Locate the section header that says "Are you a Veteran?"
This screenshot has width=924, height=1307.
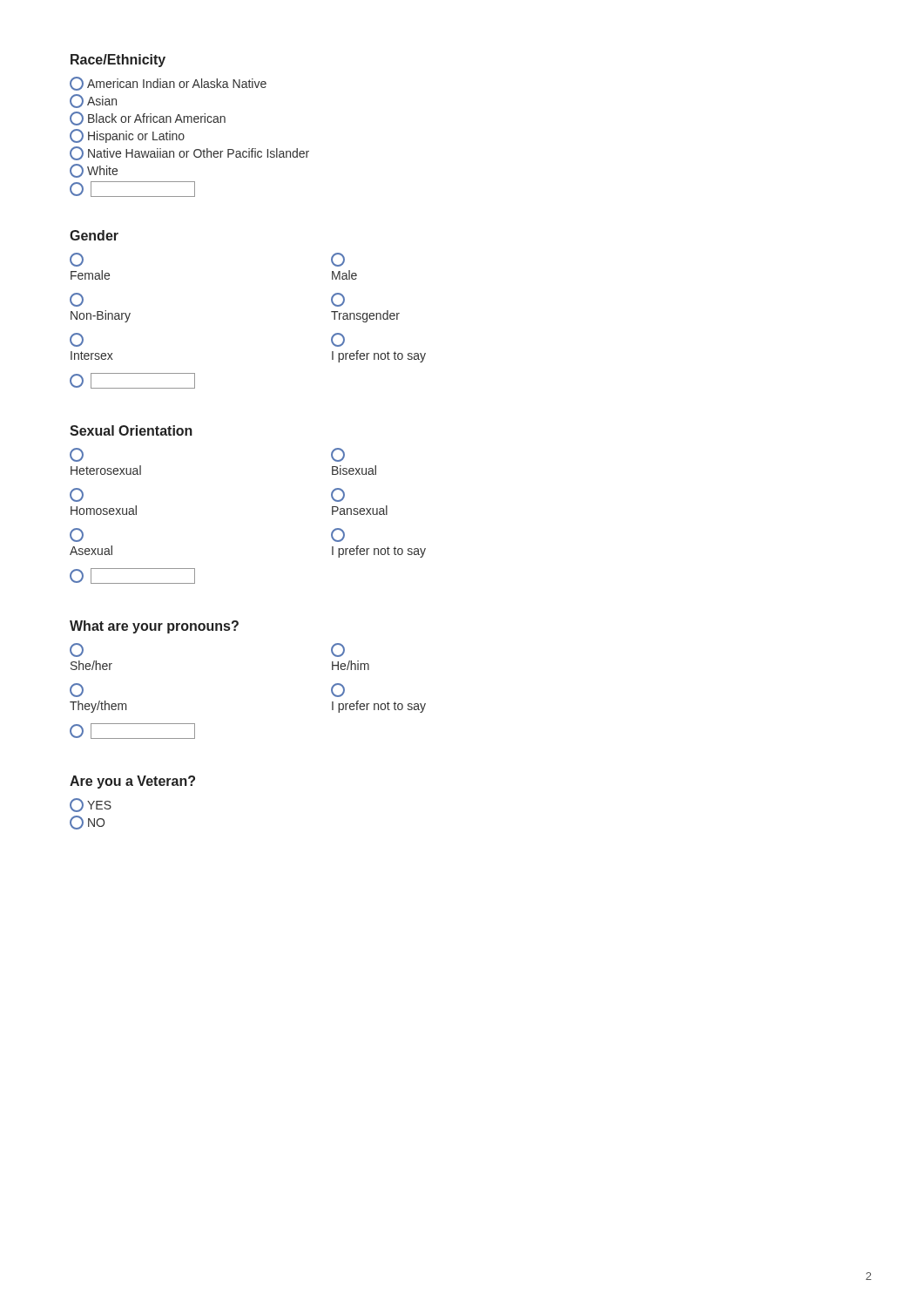click(133, 781)
